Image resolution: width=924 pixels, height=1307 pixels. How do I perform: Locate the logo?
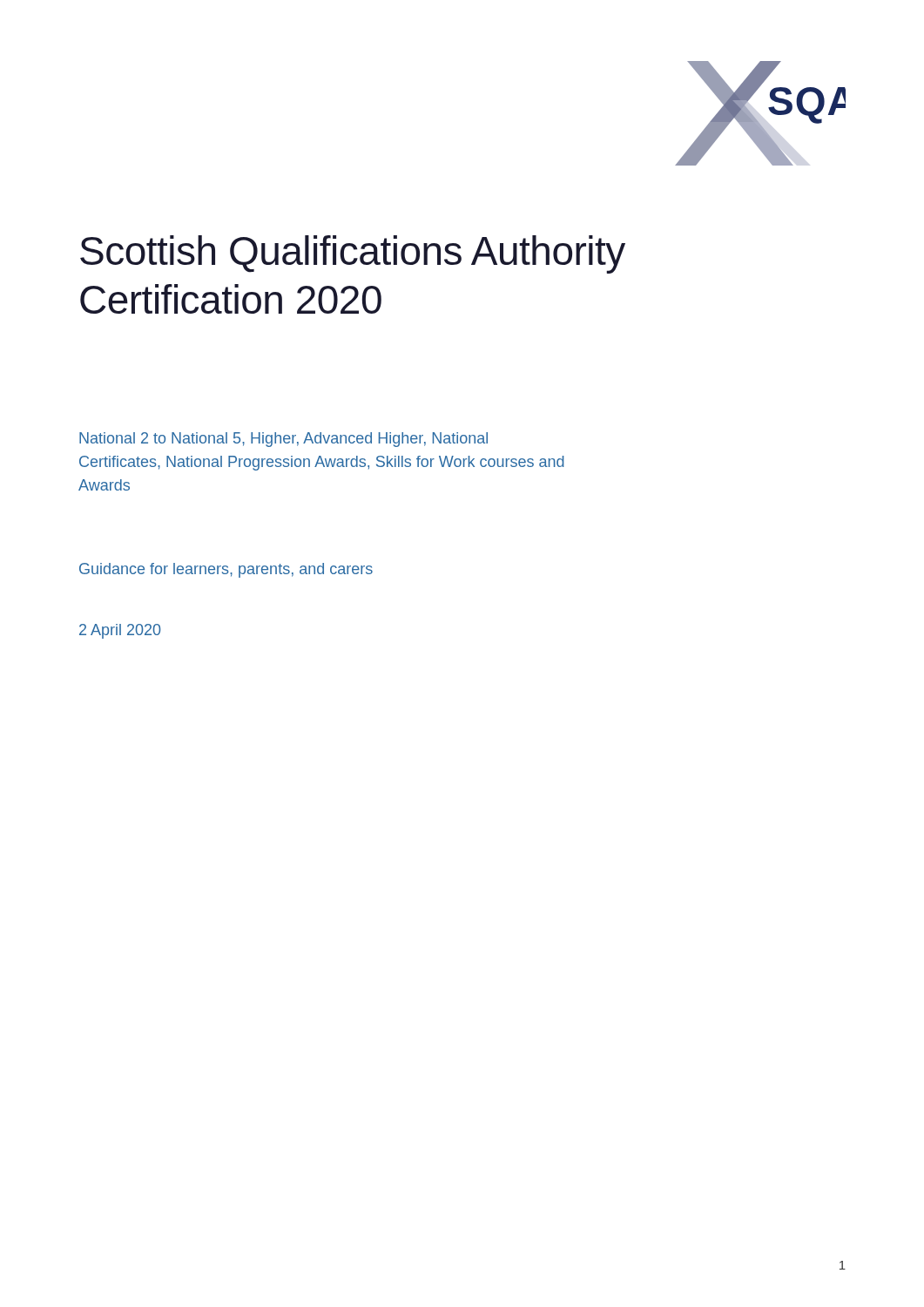(759, 109)
